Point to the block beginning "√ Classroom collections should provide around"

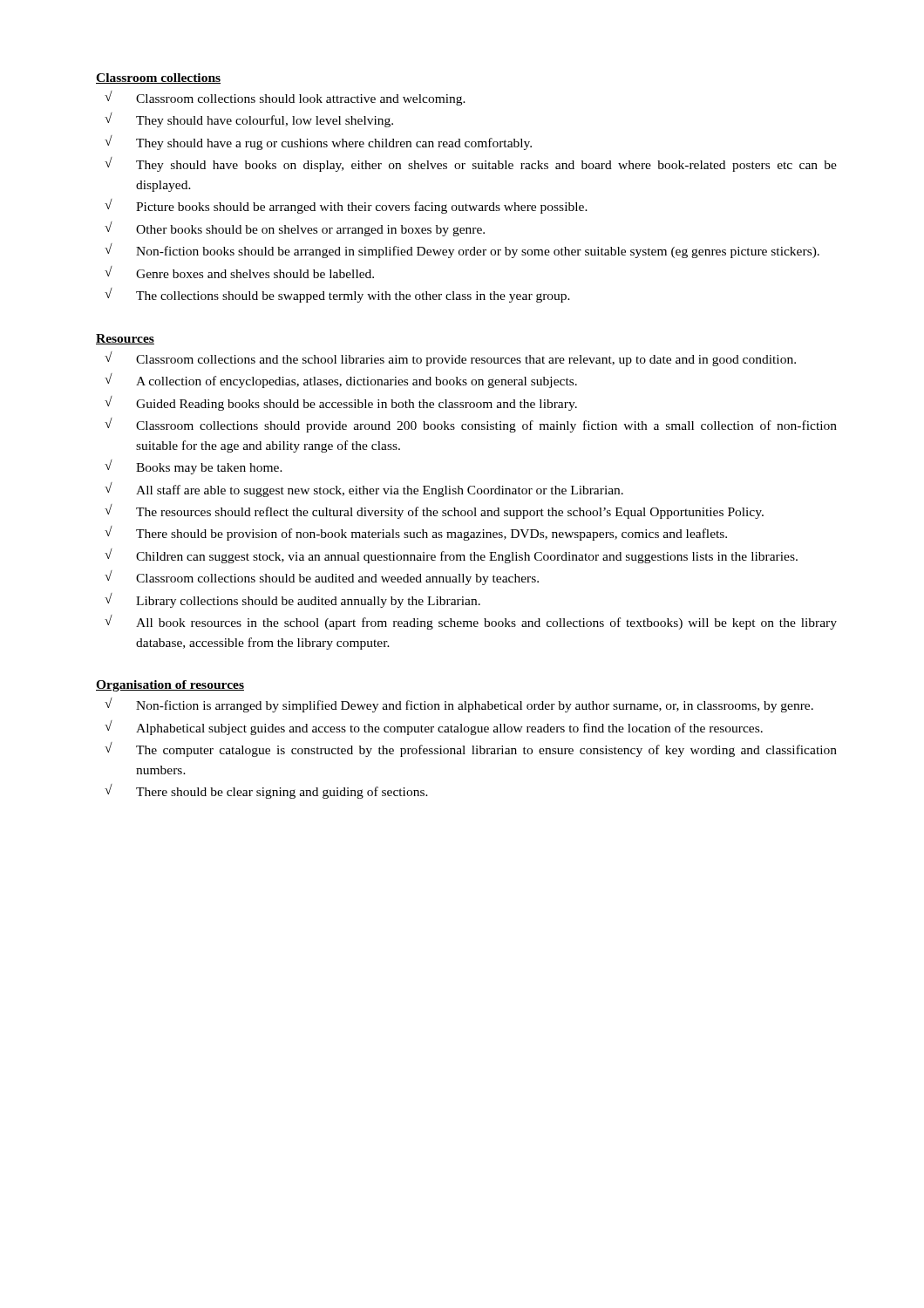466,436
